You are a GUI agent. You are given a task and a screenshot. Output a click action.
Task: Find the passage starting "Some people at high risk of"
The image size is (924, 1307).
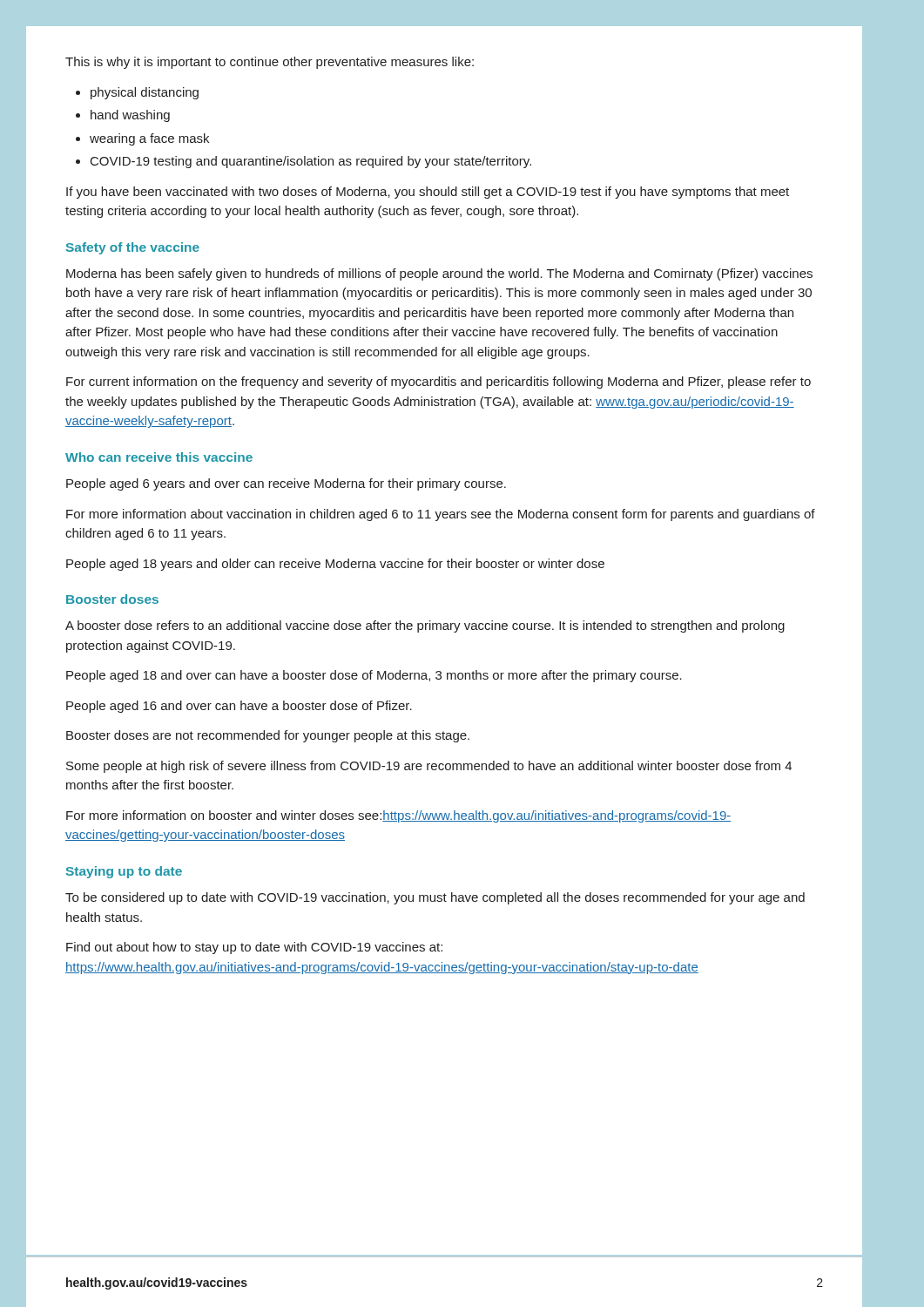[x=444, y=776]
